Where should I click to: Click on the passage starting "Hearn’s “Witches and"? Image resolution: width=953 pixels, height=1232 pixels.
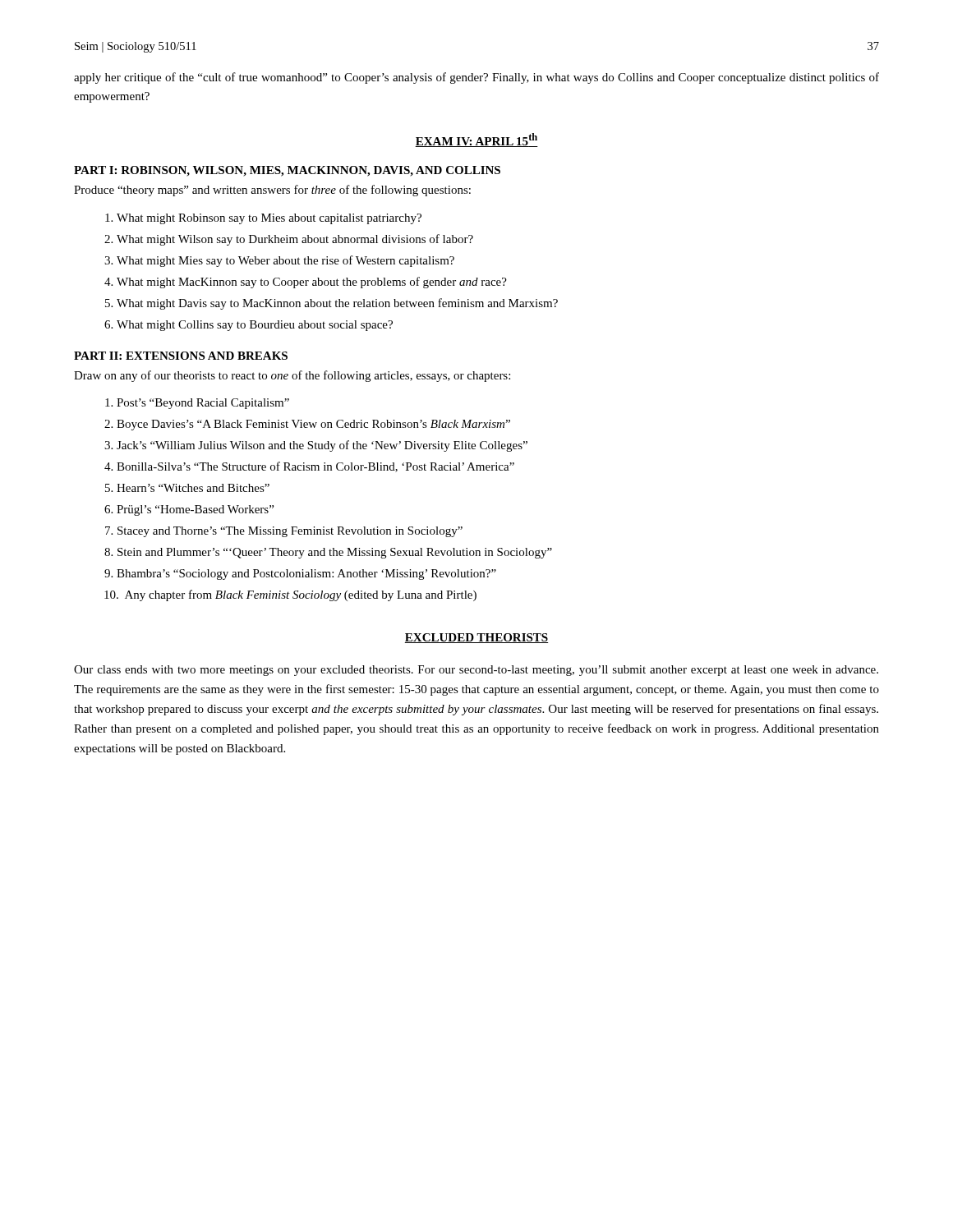point(193,488)
